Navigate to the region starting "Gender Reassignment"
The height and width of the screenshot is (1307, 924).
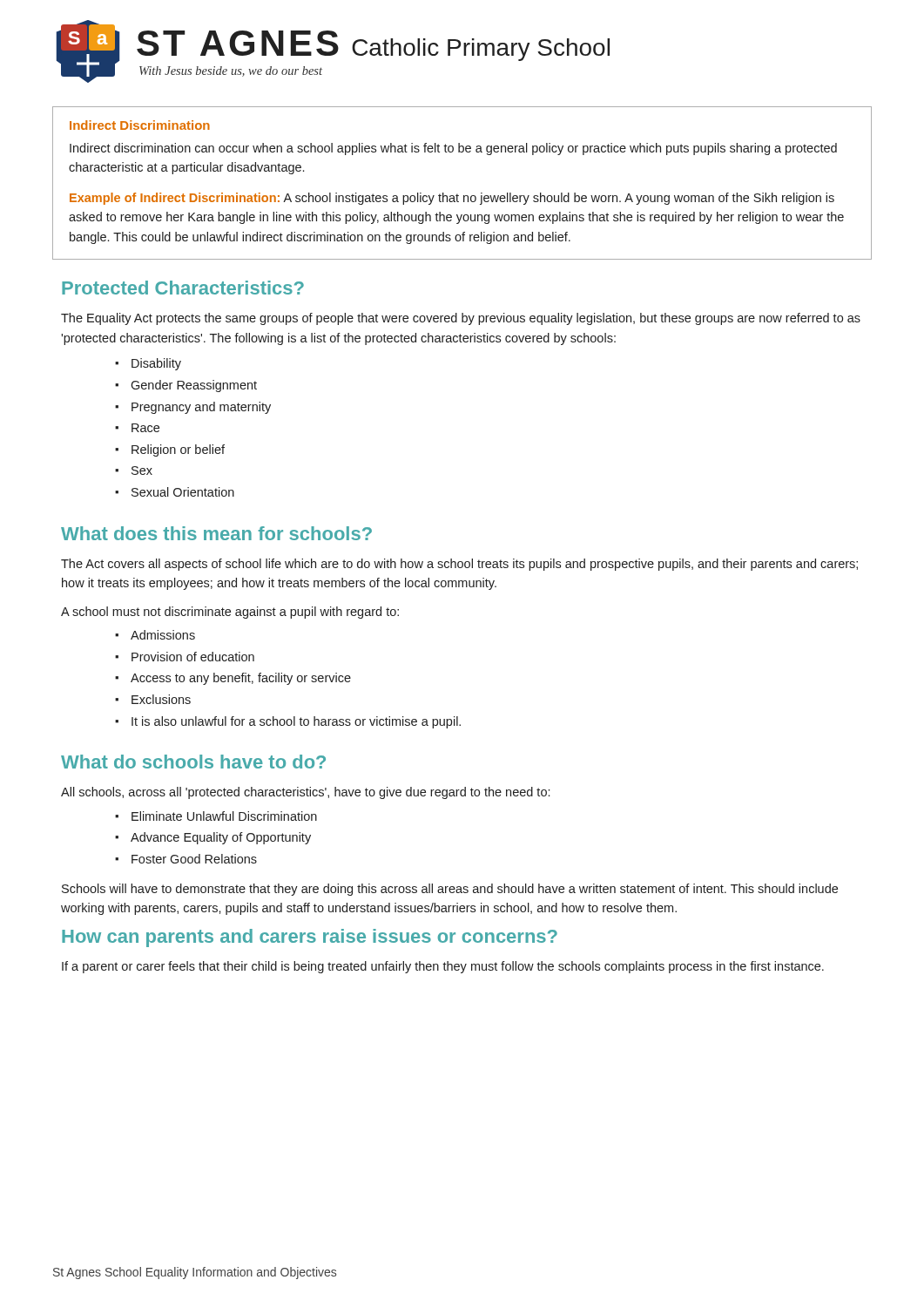coord(194,385)
